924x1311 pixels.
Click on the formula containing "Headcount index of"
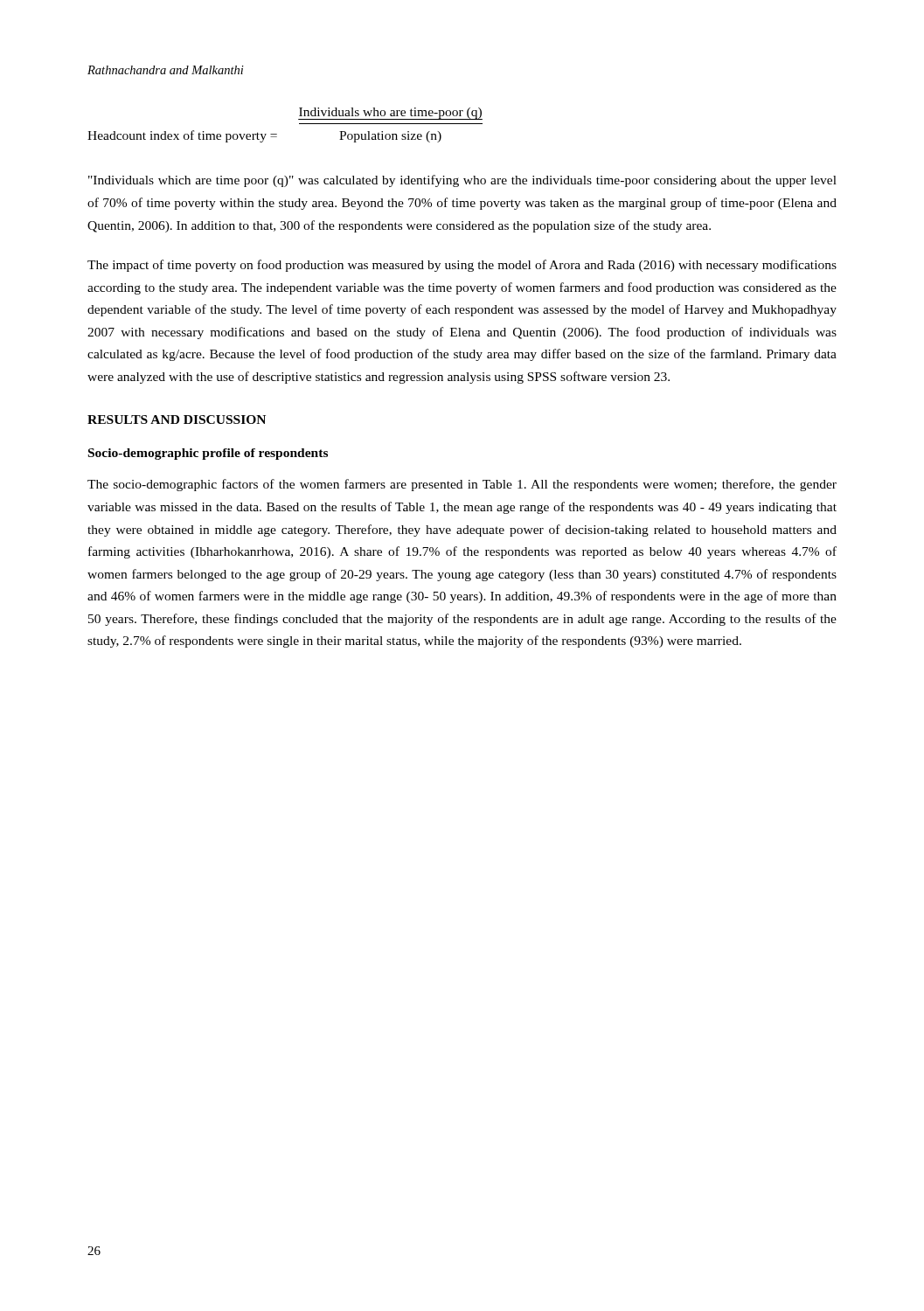[462, 123]
